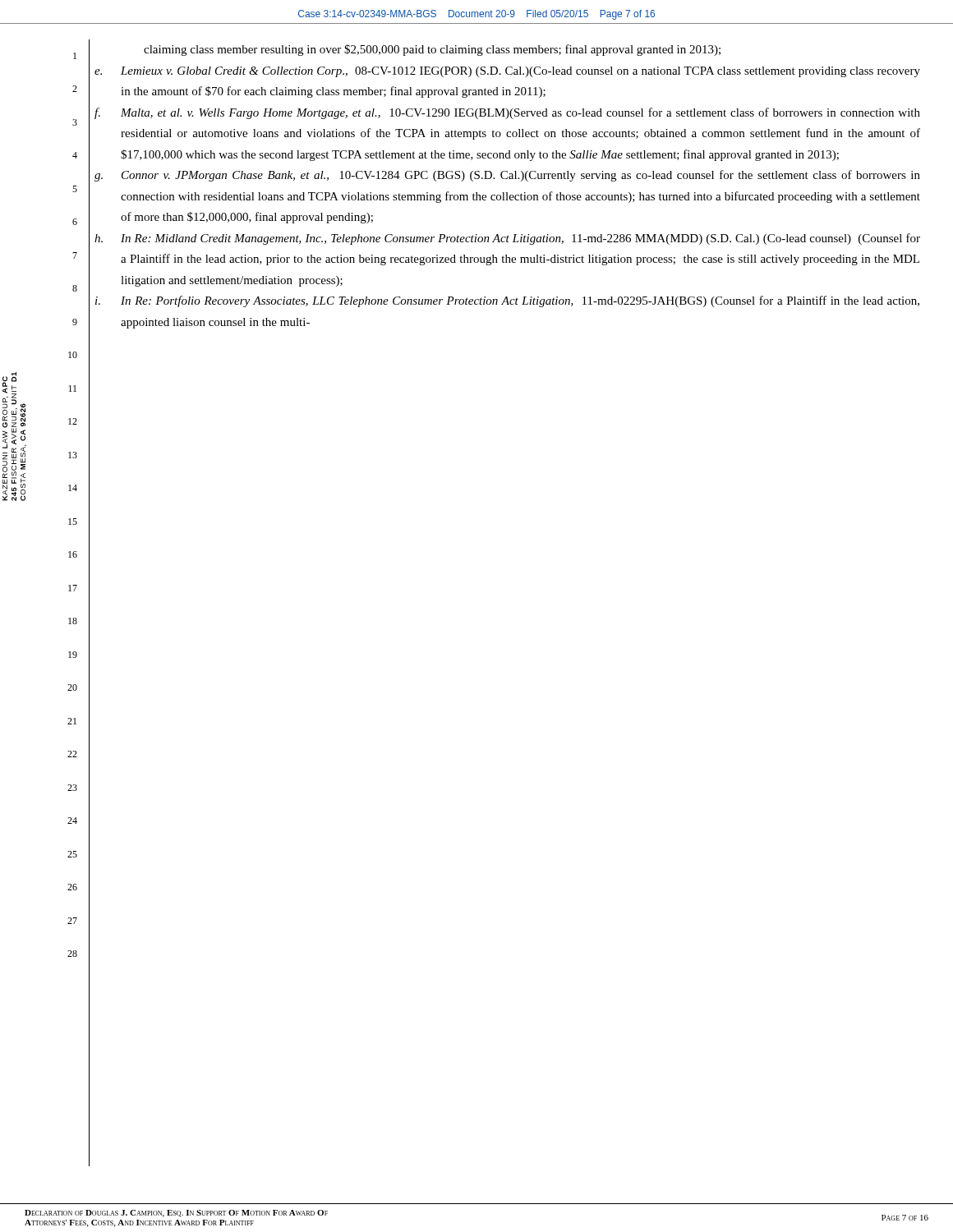Navigate to the text block starting "f. Malta, et al. v. Wells Fargo"
The image size is (953, 1232).
tap(507, 134)
